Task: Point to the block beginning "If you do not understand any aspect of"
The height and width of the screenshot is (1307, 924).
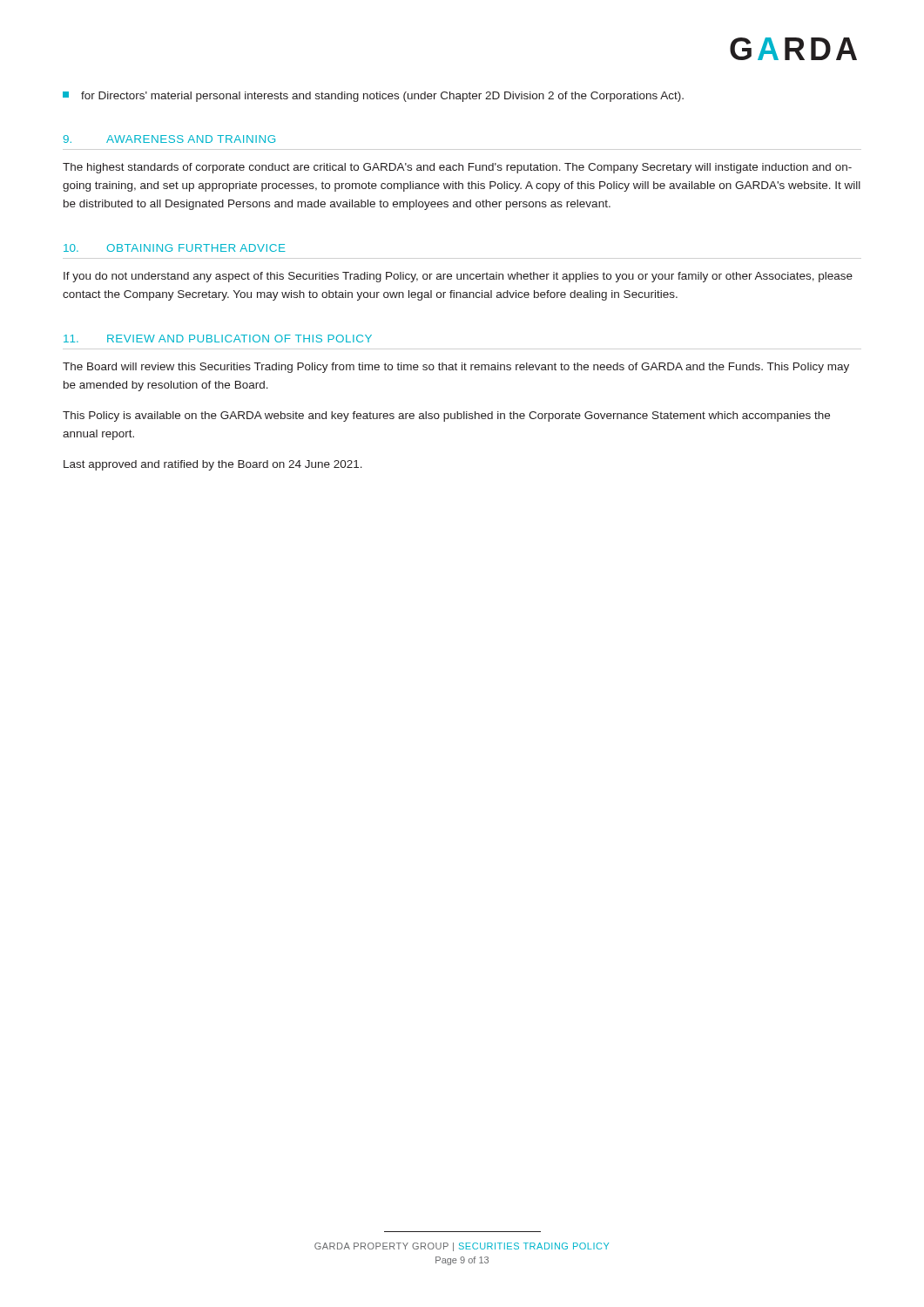Action: point(458,285)
